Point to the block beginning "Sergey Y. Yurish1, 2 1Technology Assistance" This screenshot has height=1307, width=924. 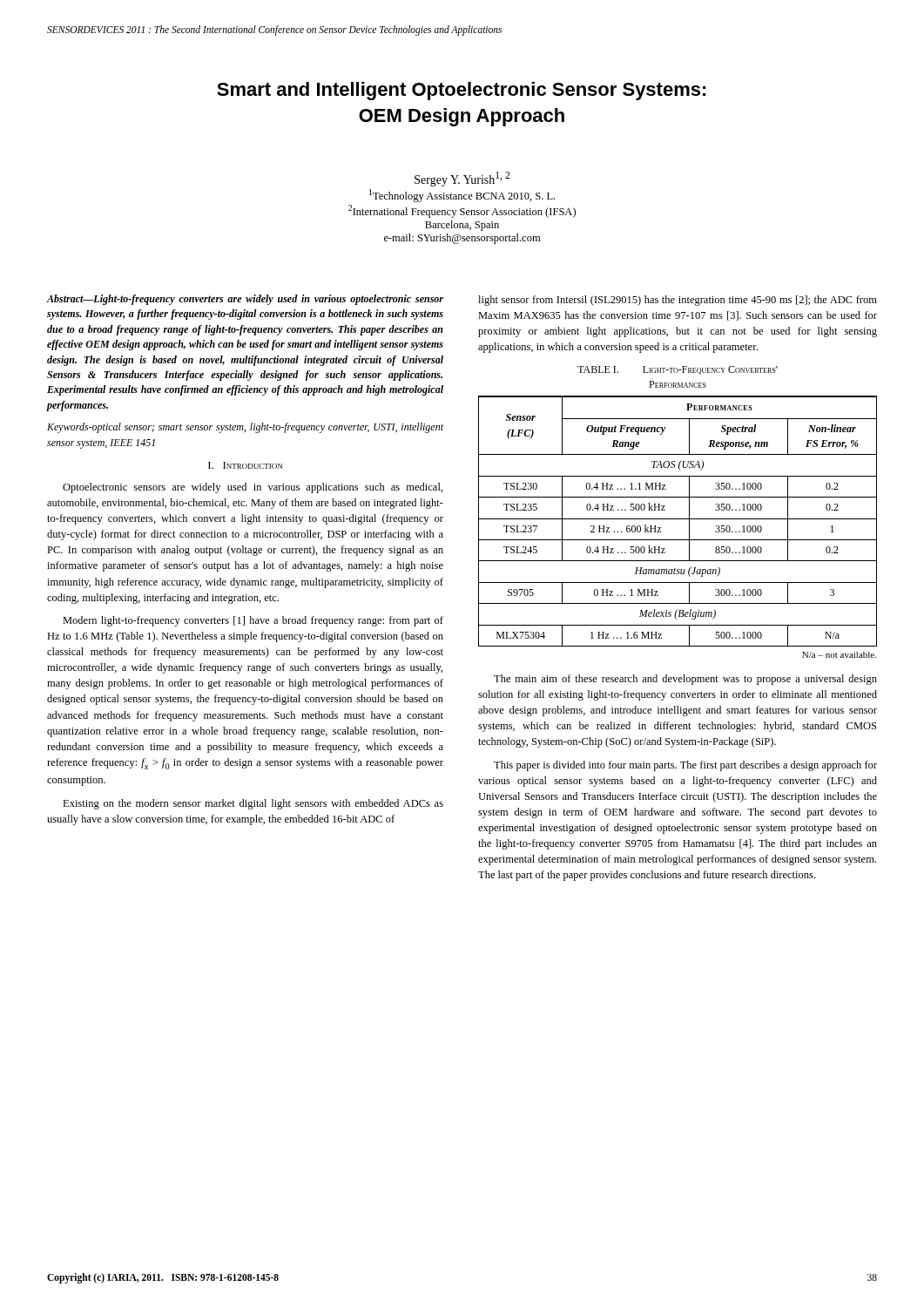[462, 207]
